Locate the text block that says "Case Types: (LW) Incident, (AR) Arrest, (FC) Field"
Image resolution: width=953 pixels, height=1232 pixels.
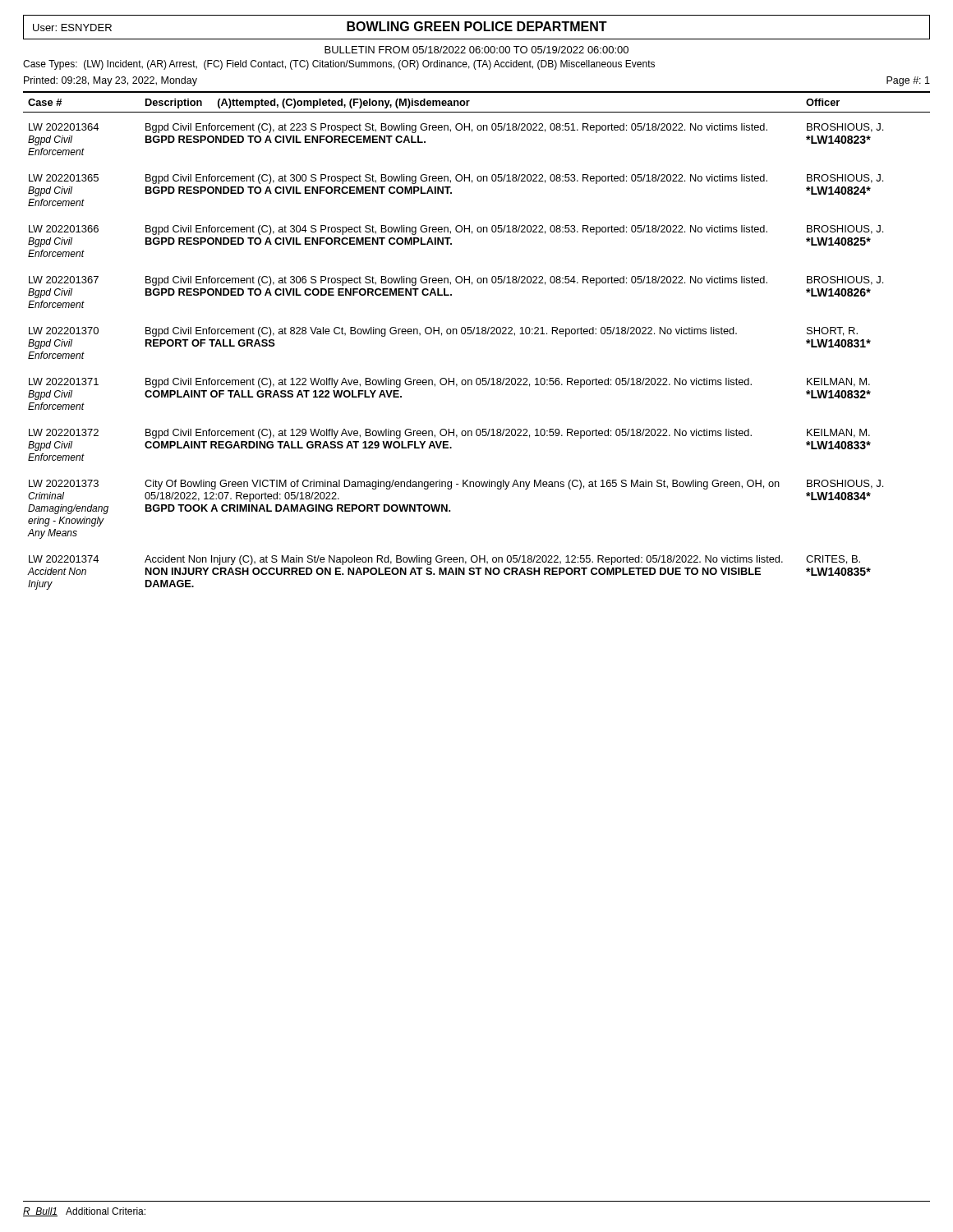tap(339, 64)
